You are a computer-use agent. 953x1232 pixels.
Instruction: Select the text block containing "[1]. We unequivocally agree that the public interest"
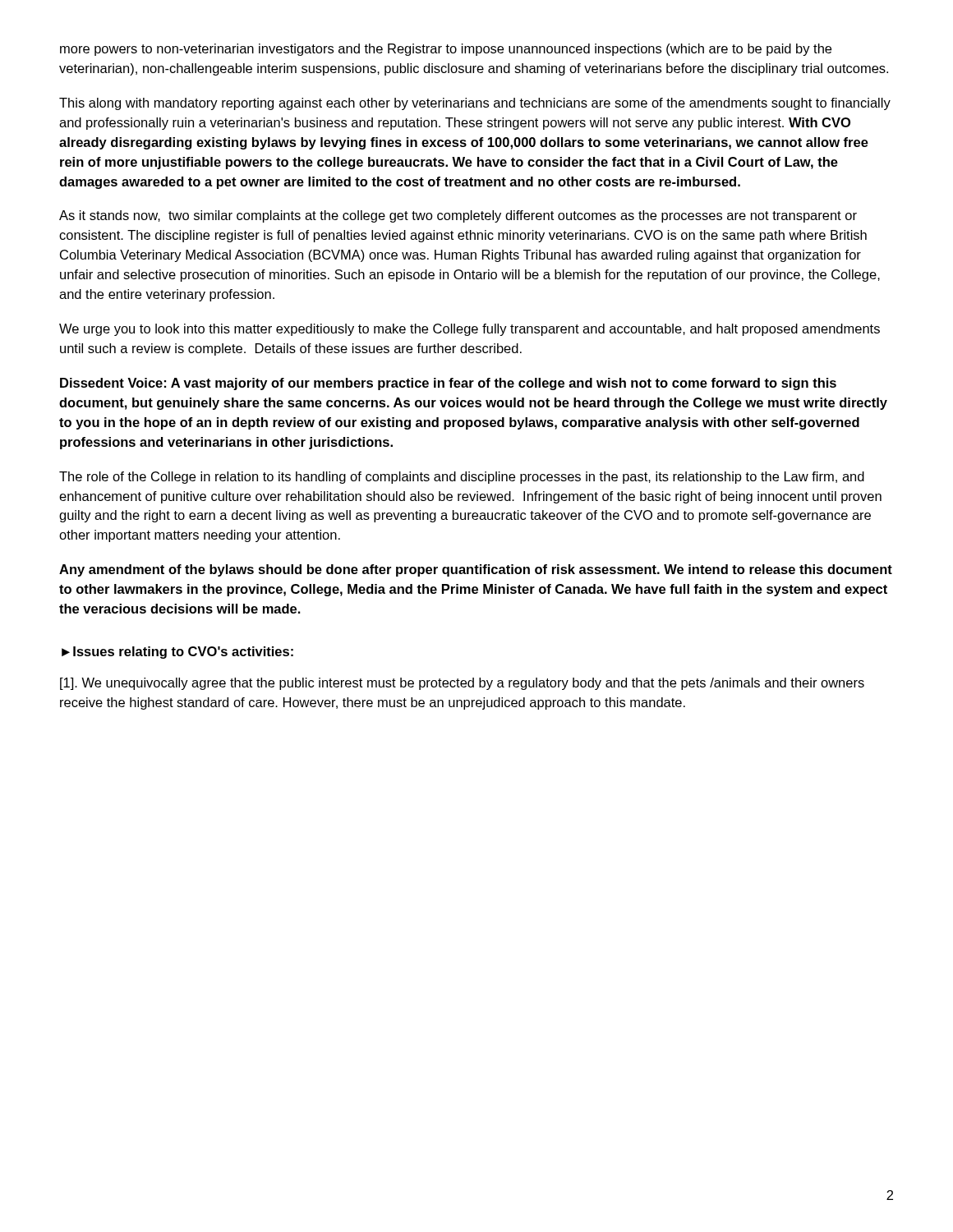pos(462,692)
